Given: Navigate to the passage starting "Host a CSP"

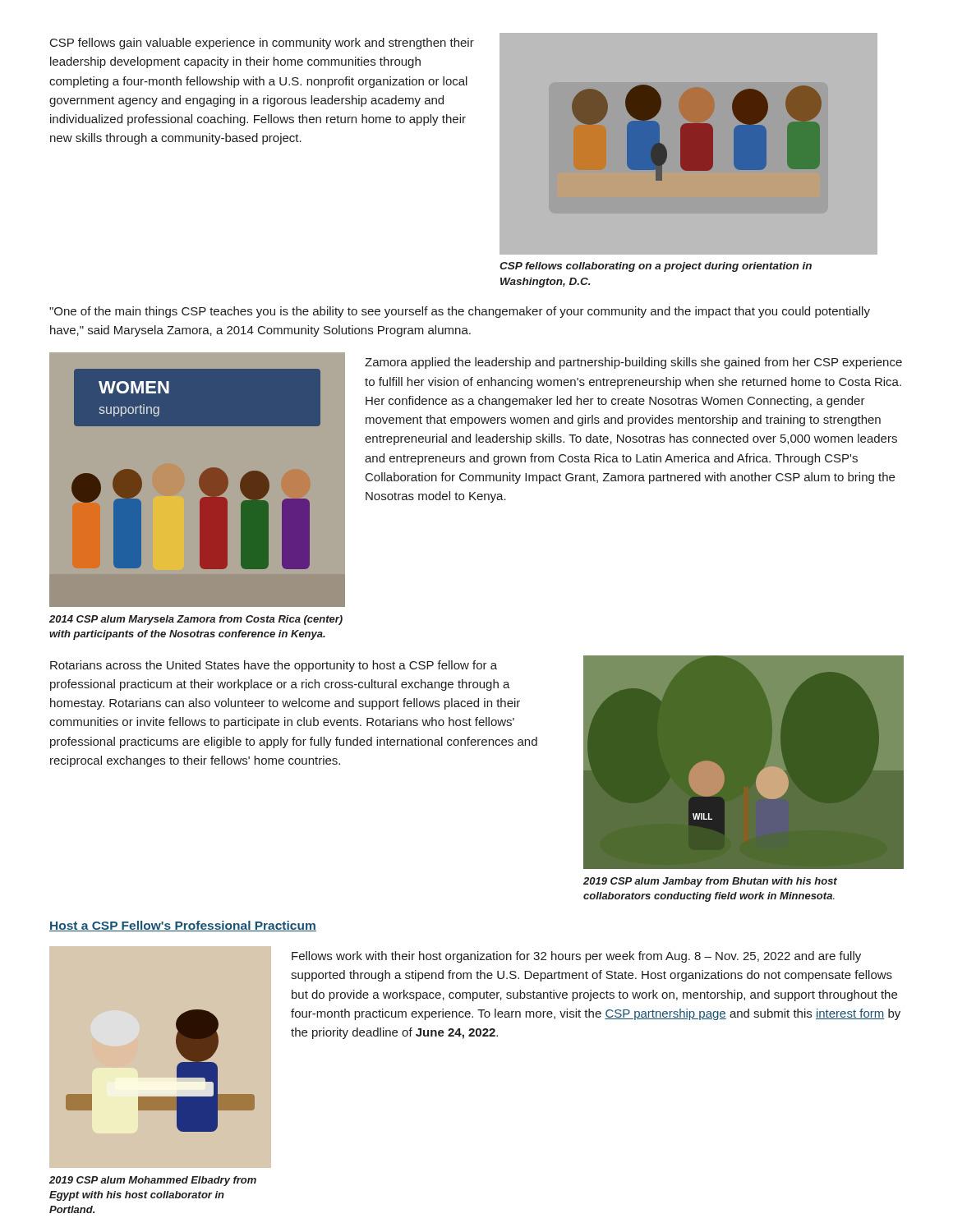Looking at the screenshot, I should click(x=183, y=925).
